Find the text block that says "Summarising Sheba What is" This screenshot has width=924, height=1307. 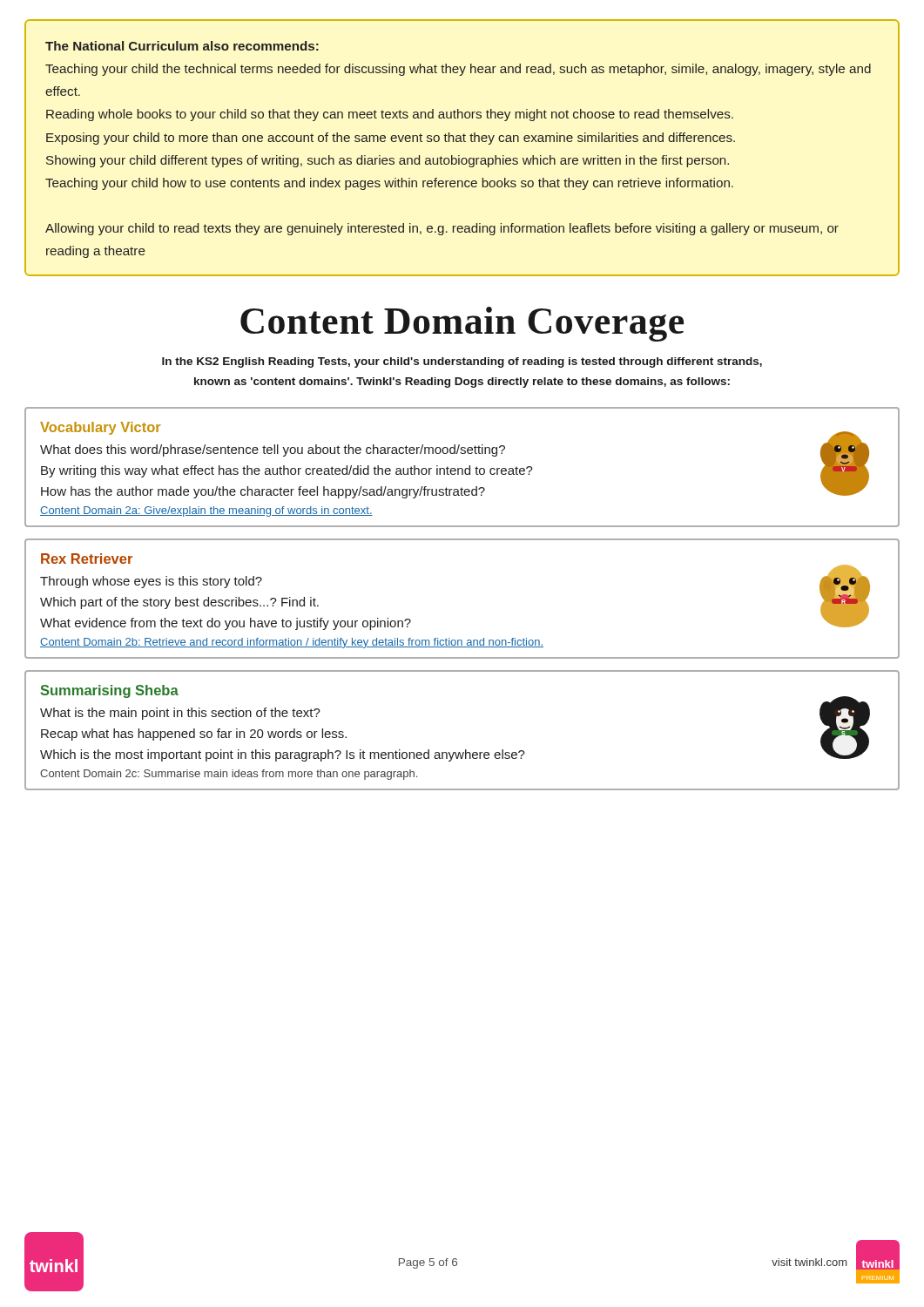[x=466, y=728]
